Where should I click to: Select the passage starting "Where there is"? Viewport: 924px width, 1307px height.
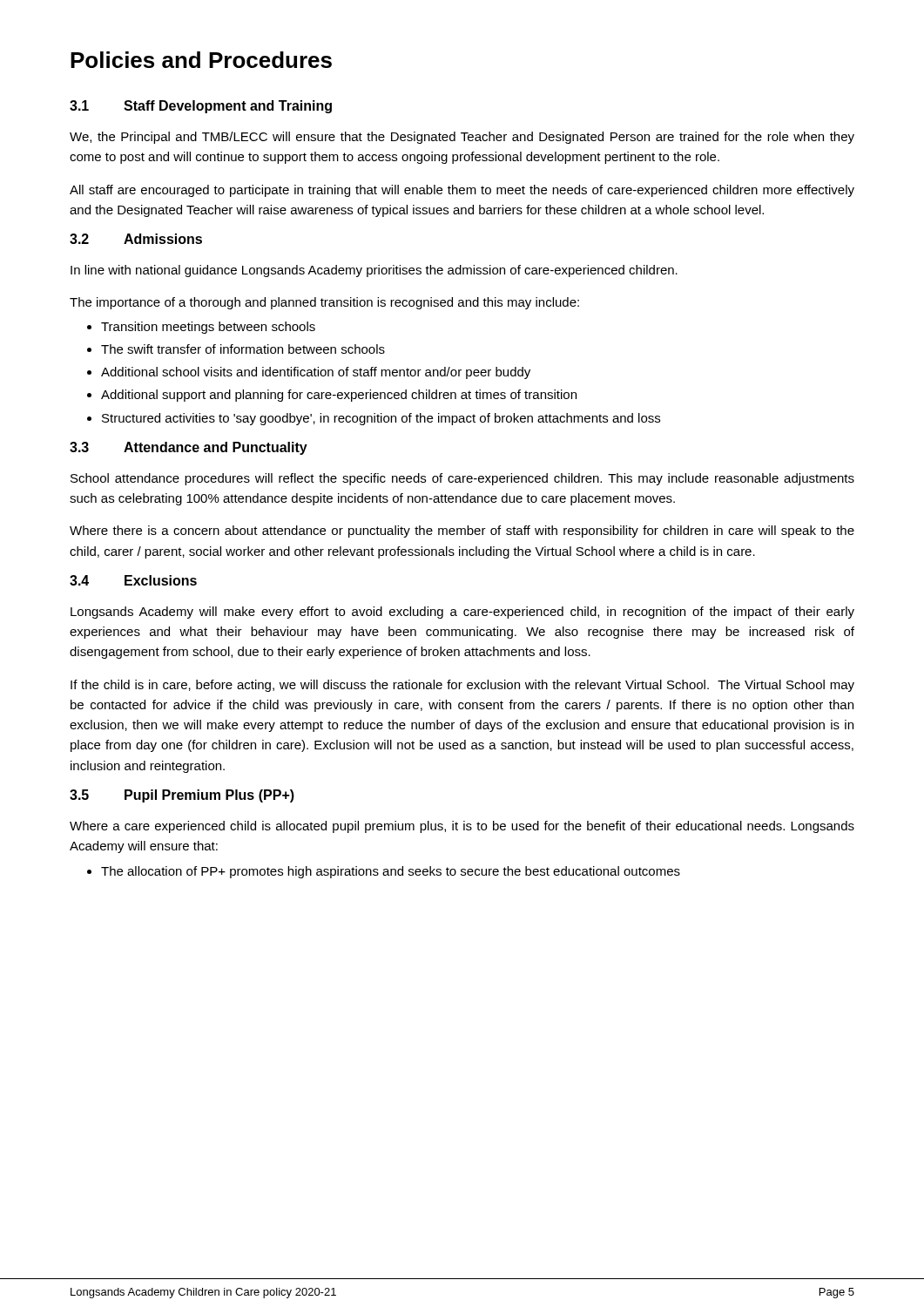tap(462, 541)
